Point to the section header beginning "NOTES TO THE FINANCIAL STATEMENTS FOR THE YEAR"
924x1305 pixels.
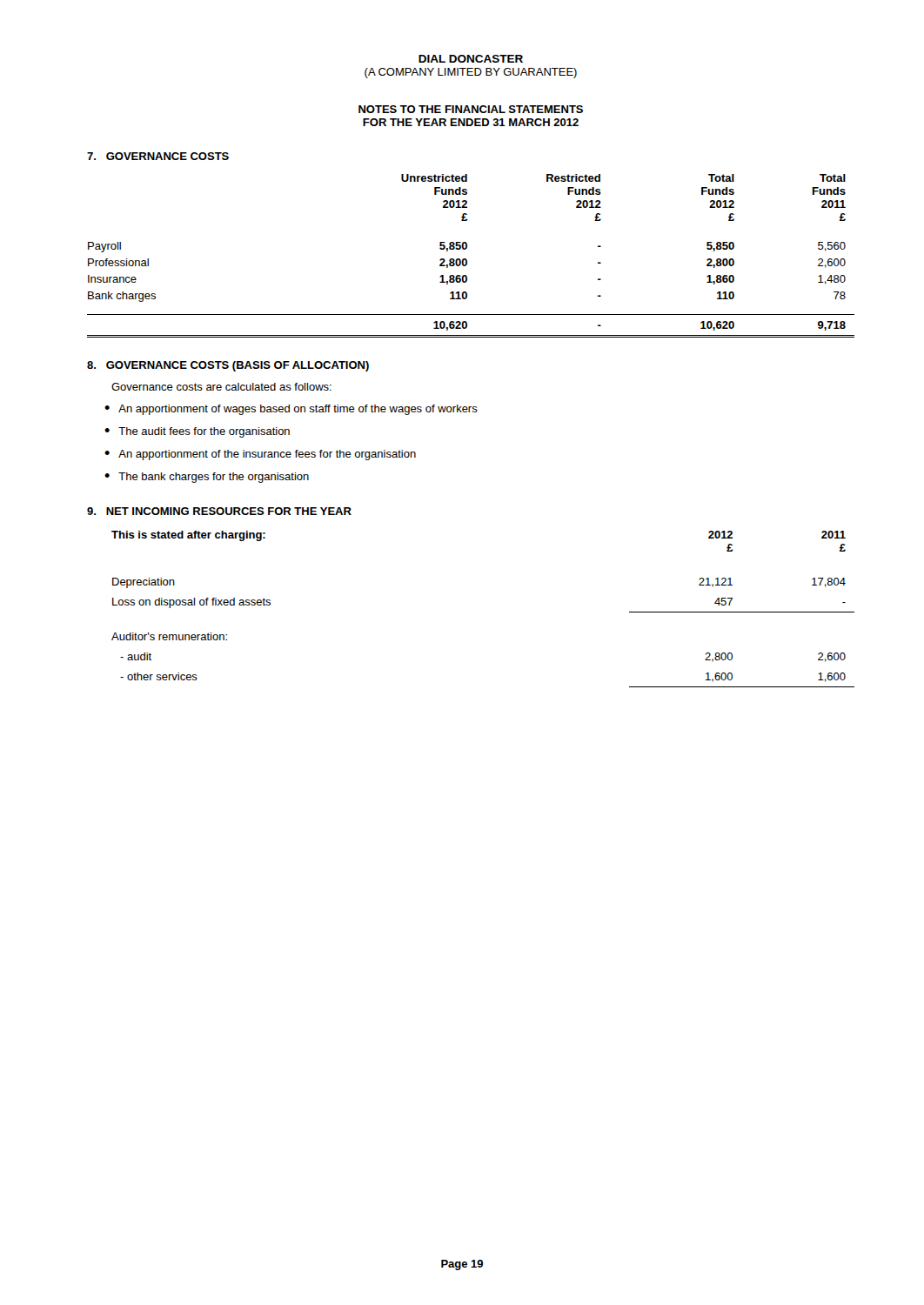(471, 116)
